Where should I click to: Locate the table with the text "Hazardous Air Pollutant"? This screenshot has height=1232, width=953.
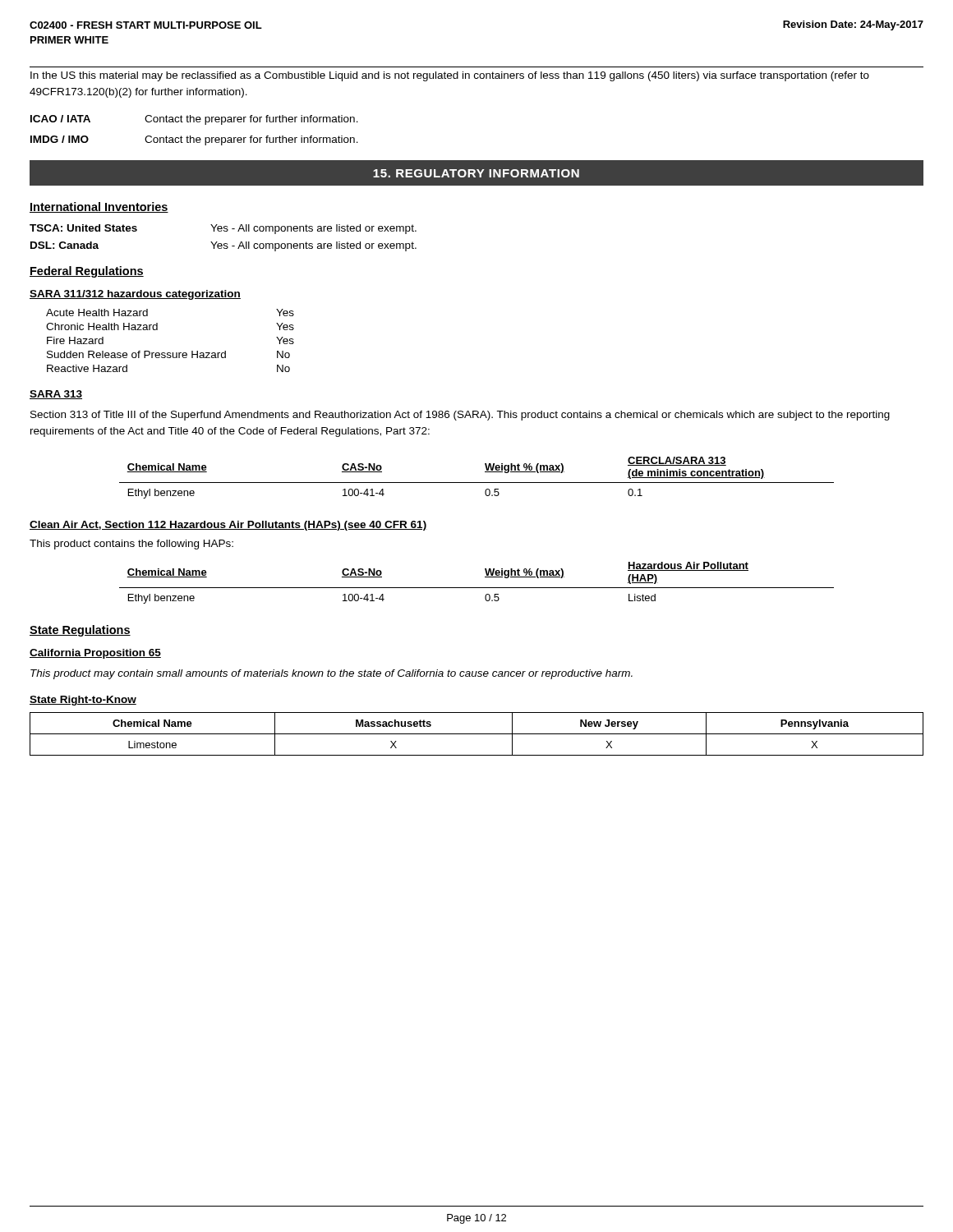(476, 582)
